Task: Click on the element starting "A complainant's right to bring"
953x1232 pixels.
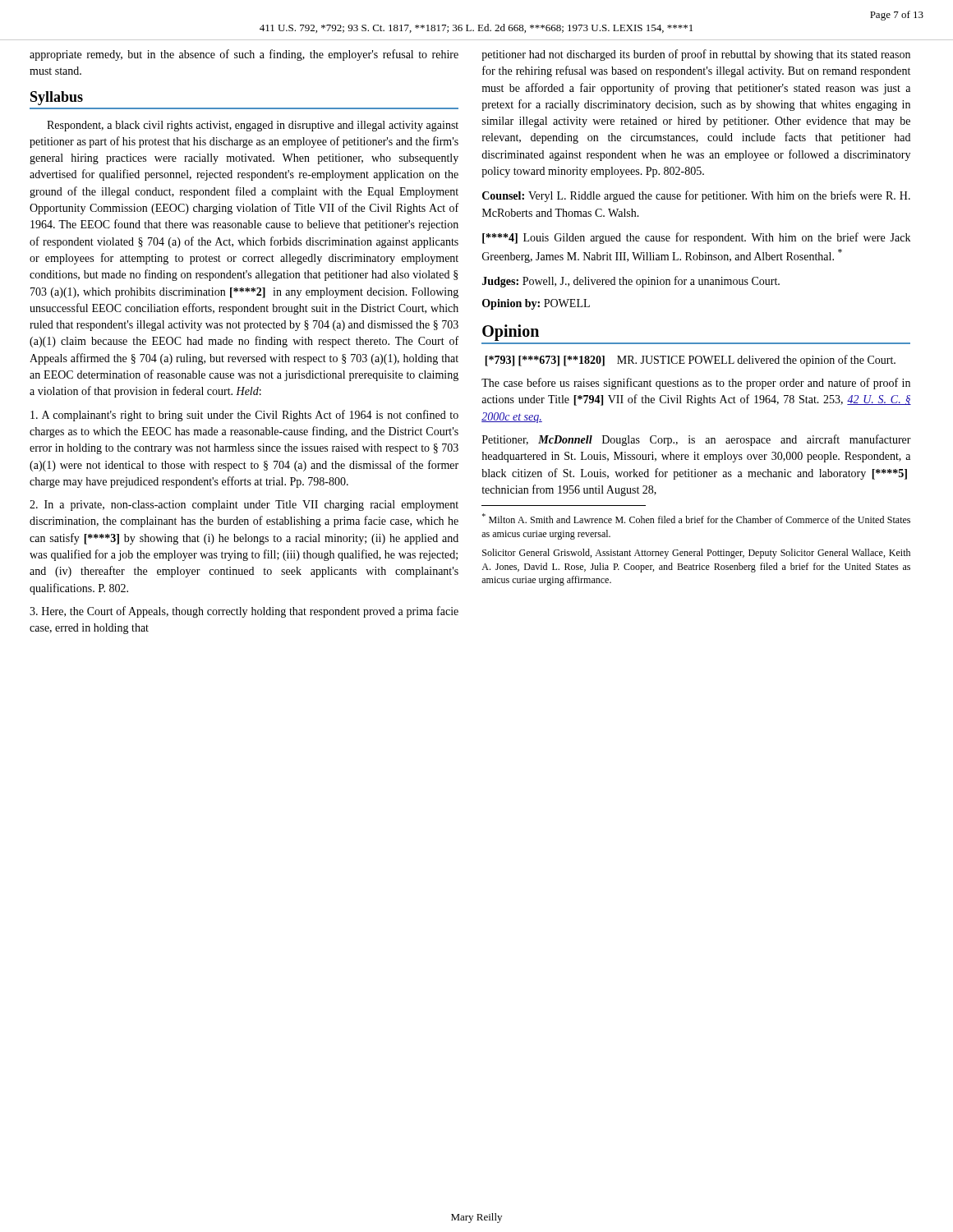Action: (244, 449)
